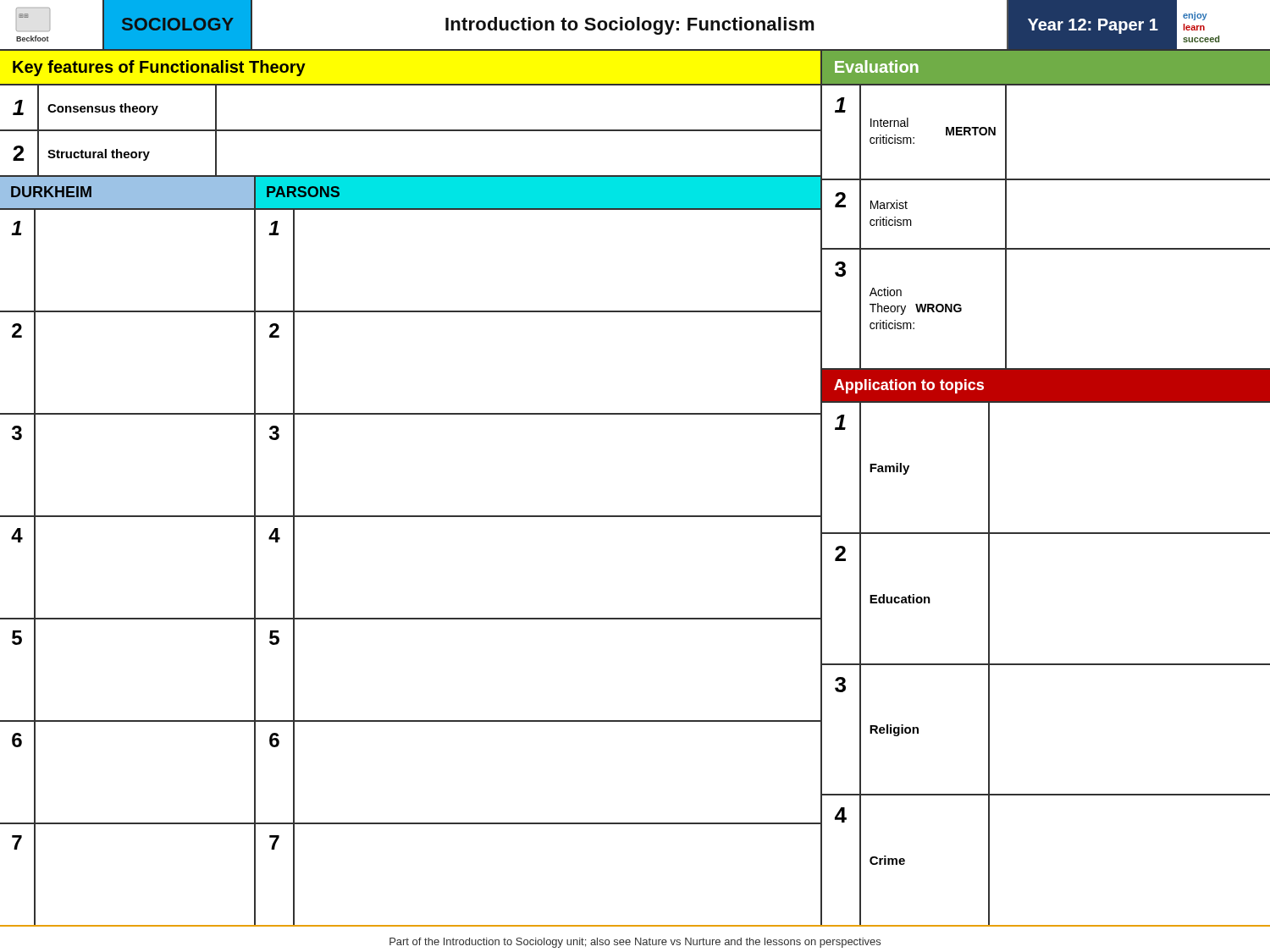Screen dimensions: 952x1270
Task: Select the table that reads "1 Family 2 Education 3"
Action: [x=1046, y=664]
